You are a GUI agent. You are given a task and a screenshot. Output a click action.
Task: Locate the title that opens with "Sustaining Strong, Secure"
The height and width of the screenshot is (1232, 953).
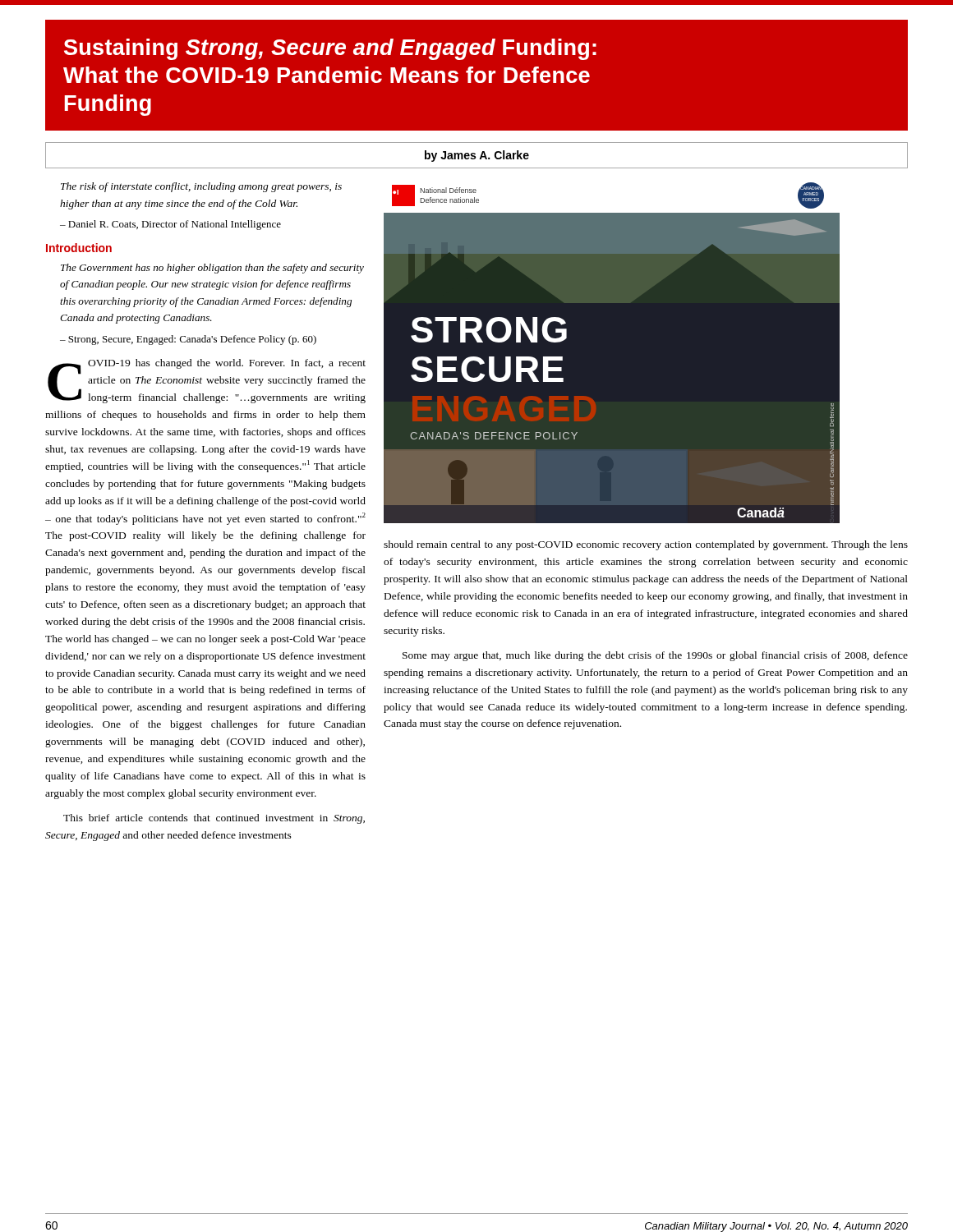[x=476, y=76]
